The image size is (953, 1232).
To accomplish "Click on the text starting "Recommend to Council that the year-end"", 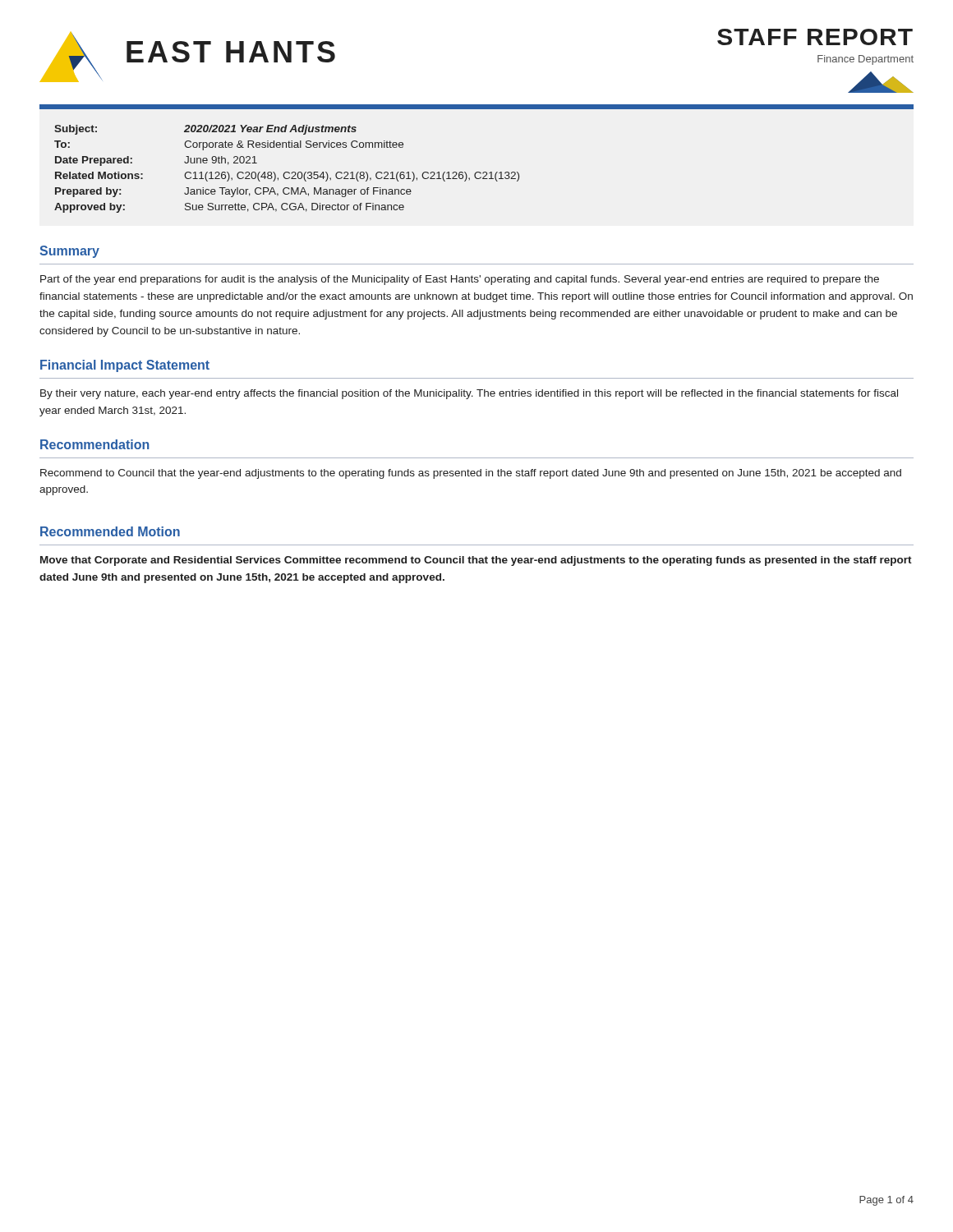I will 471,481.
